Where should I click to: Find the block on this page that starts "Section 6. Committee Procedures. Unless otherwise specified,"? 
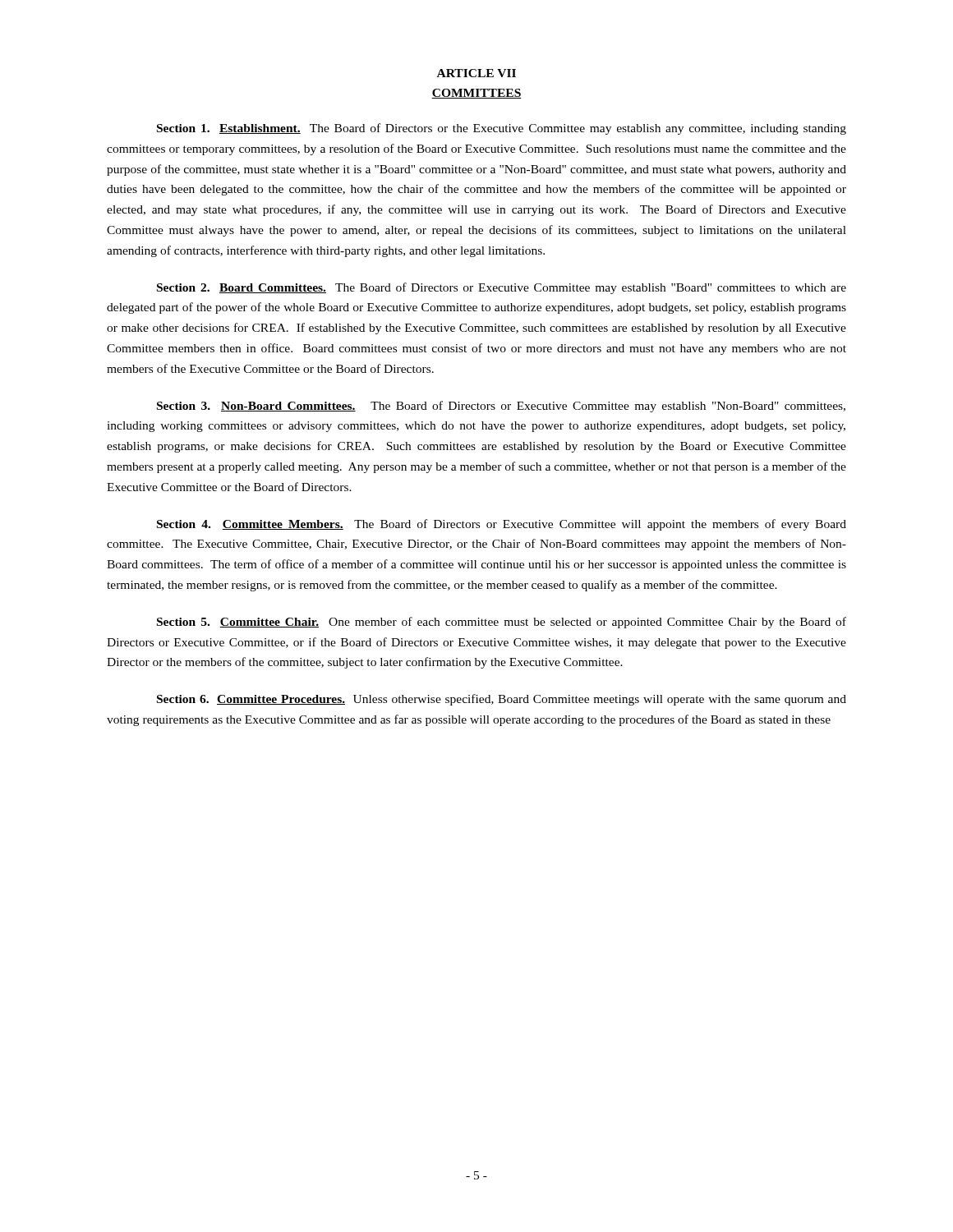click(x=476, y=709)
